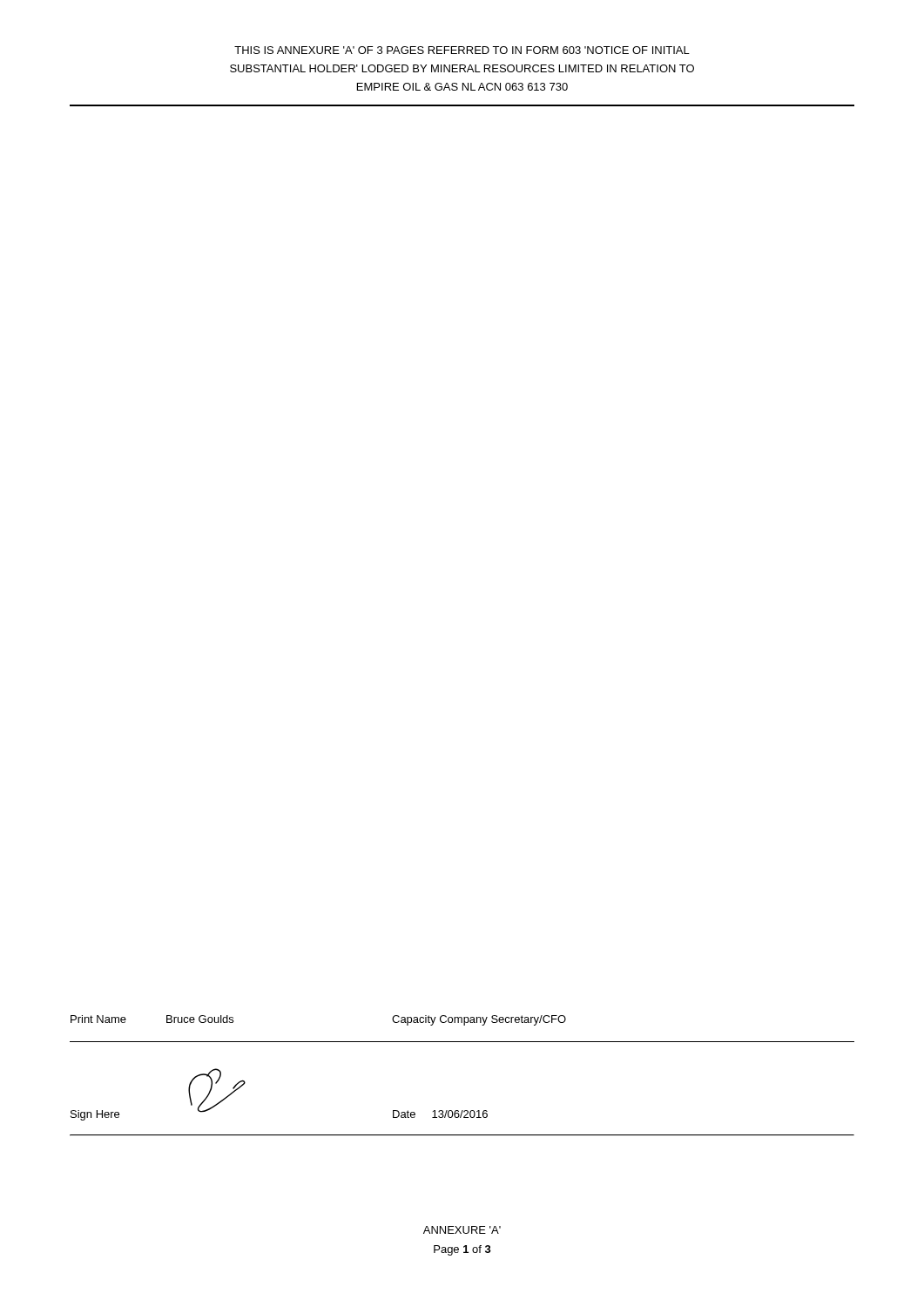This screenshot has width=924, height=1307.
Task: Locate the text containing "Sign Here Date 13/06/2016"
Action: 434,1111
